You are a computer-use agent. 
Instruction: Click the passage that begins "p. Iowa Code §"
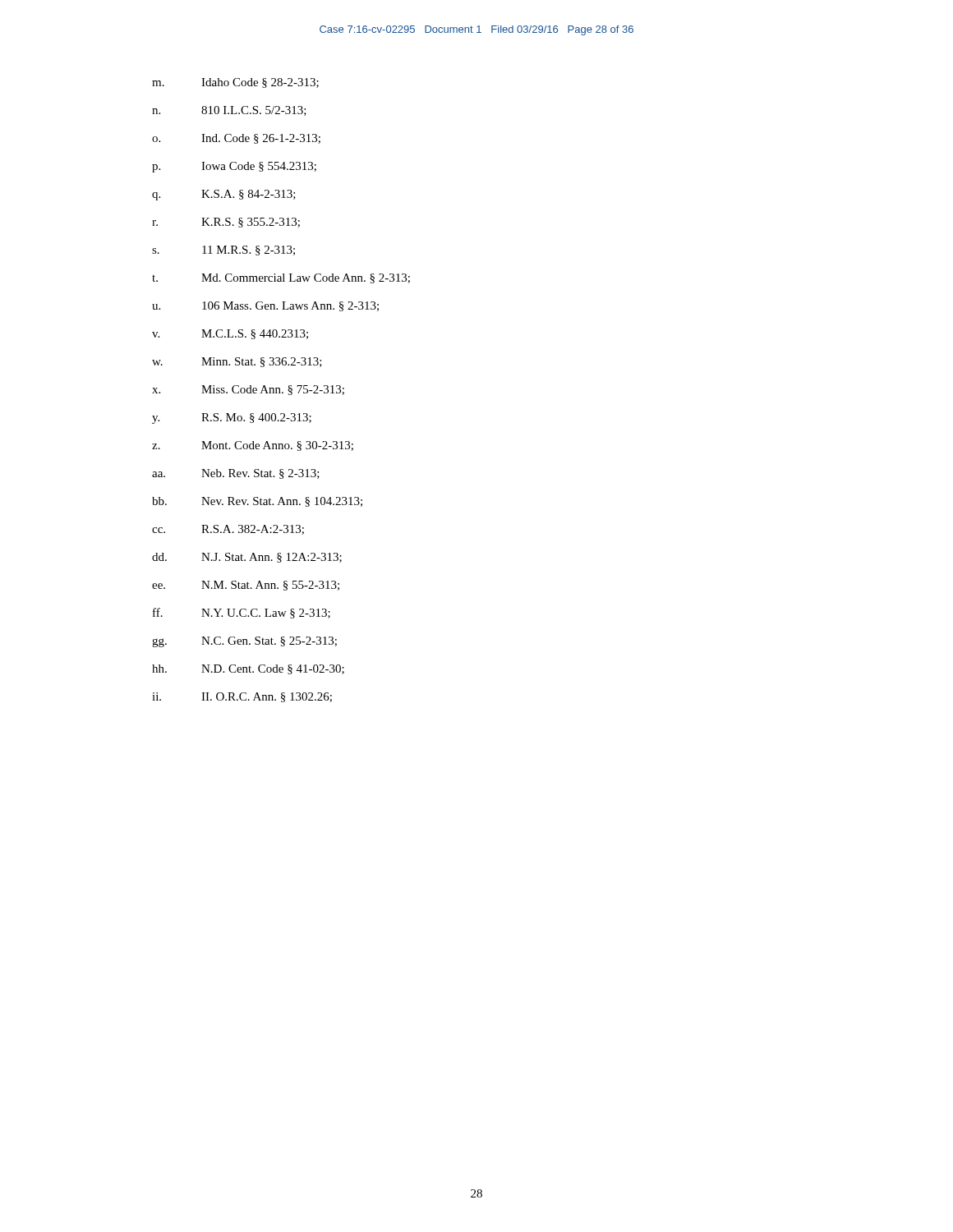(x=234, y=166)
